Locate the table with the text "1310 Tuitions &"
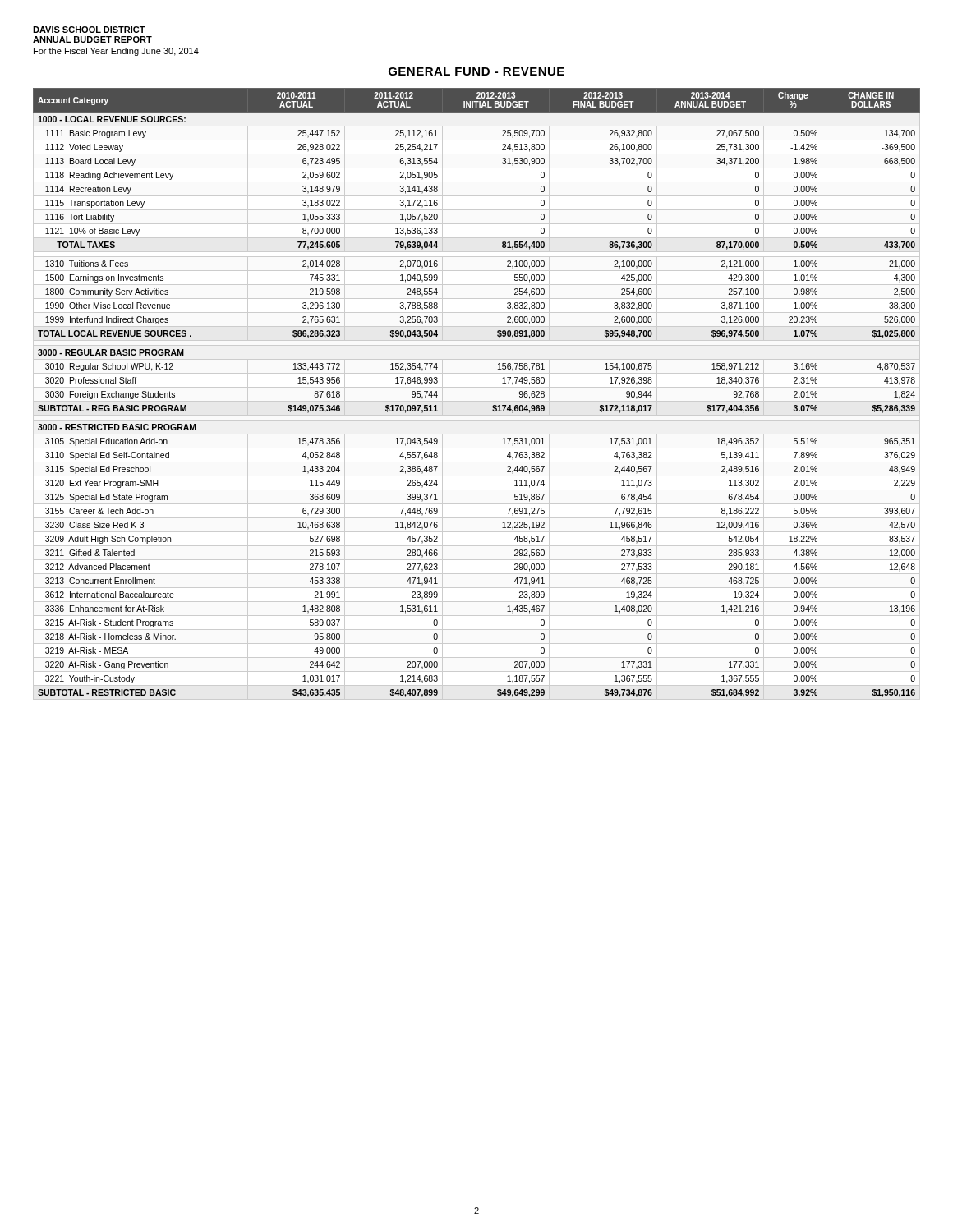The height and width of the screenshot is (1232, 953). click(476, 394)
